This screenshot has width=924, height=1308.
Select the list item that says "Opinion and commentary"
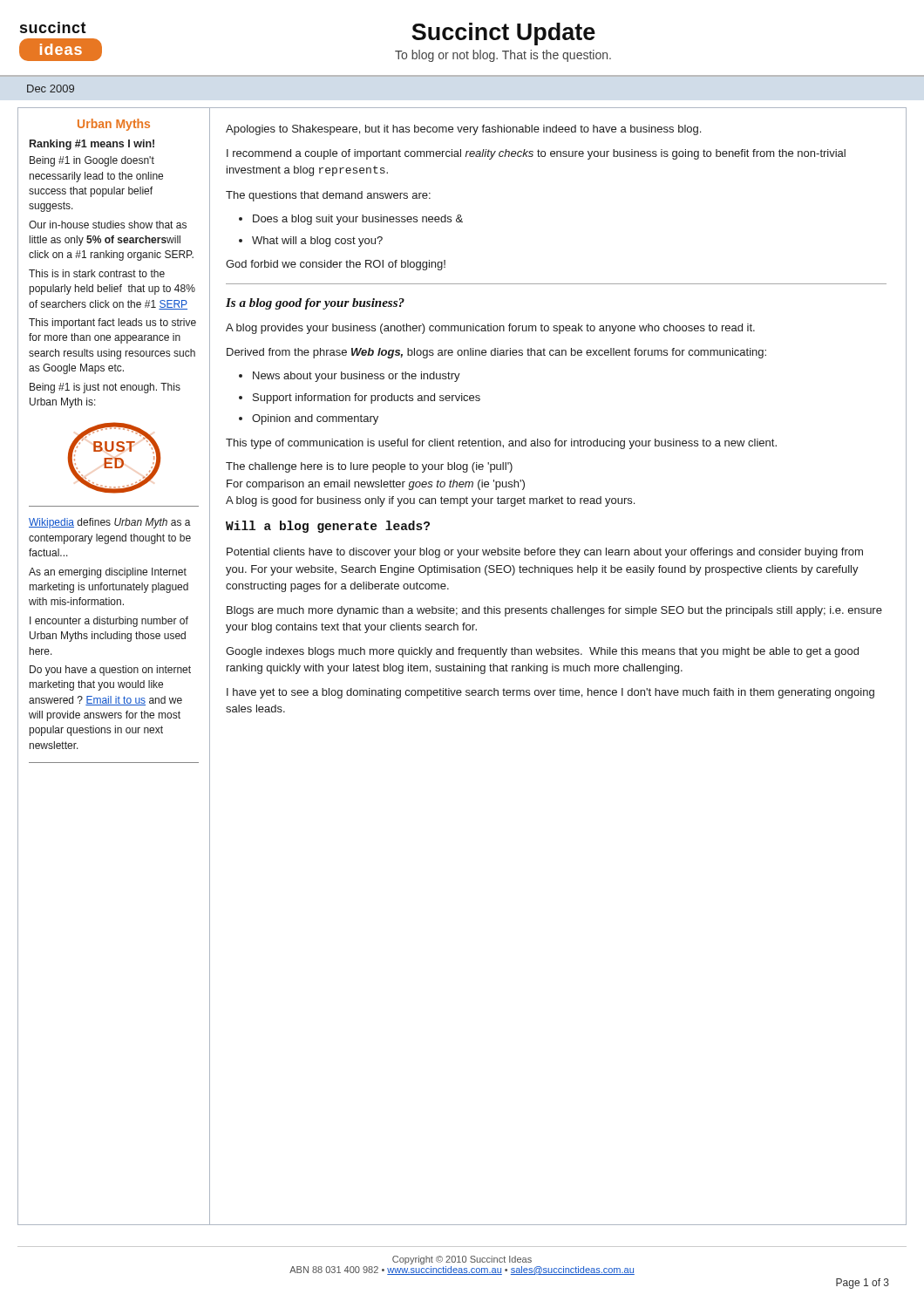[315, 418]
